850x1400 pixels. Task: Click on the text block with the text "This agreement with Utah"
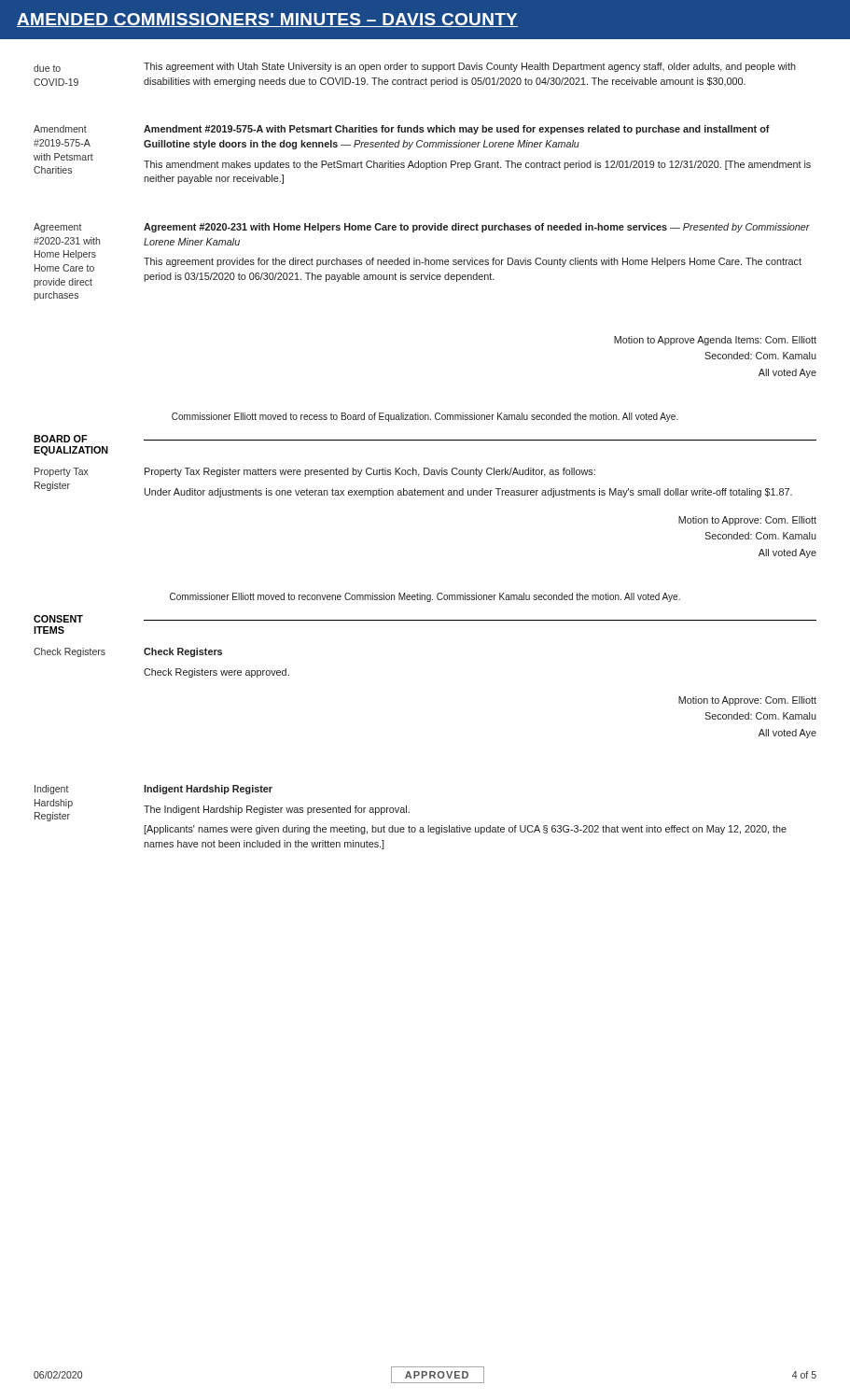pyautogui.click(x=470, y=74)
